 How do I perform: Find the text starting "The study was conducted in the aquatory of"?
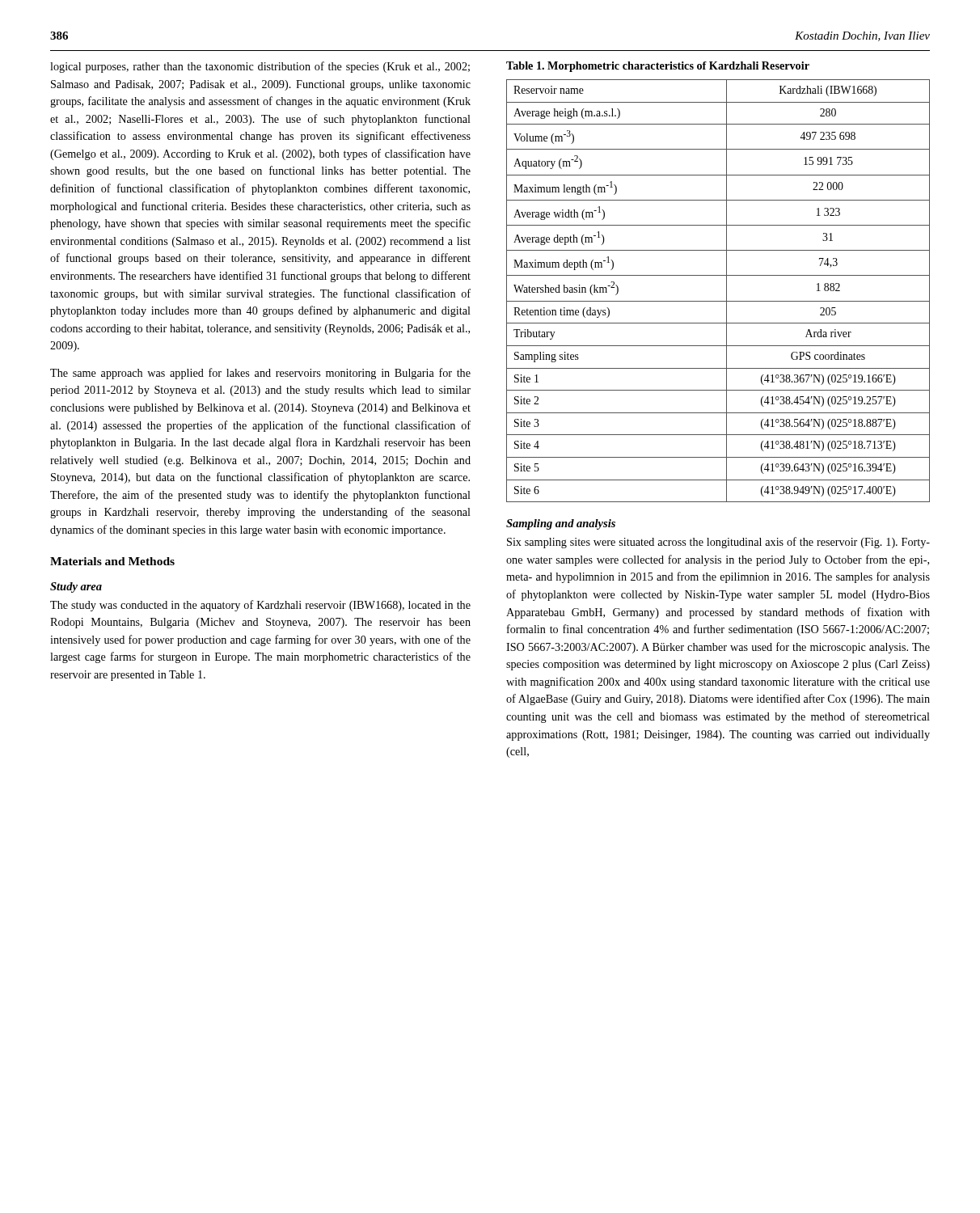(x=260, y=639)
